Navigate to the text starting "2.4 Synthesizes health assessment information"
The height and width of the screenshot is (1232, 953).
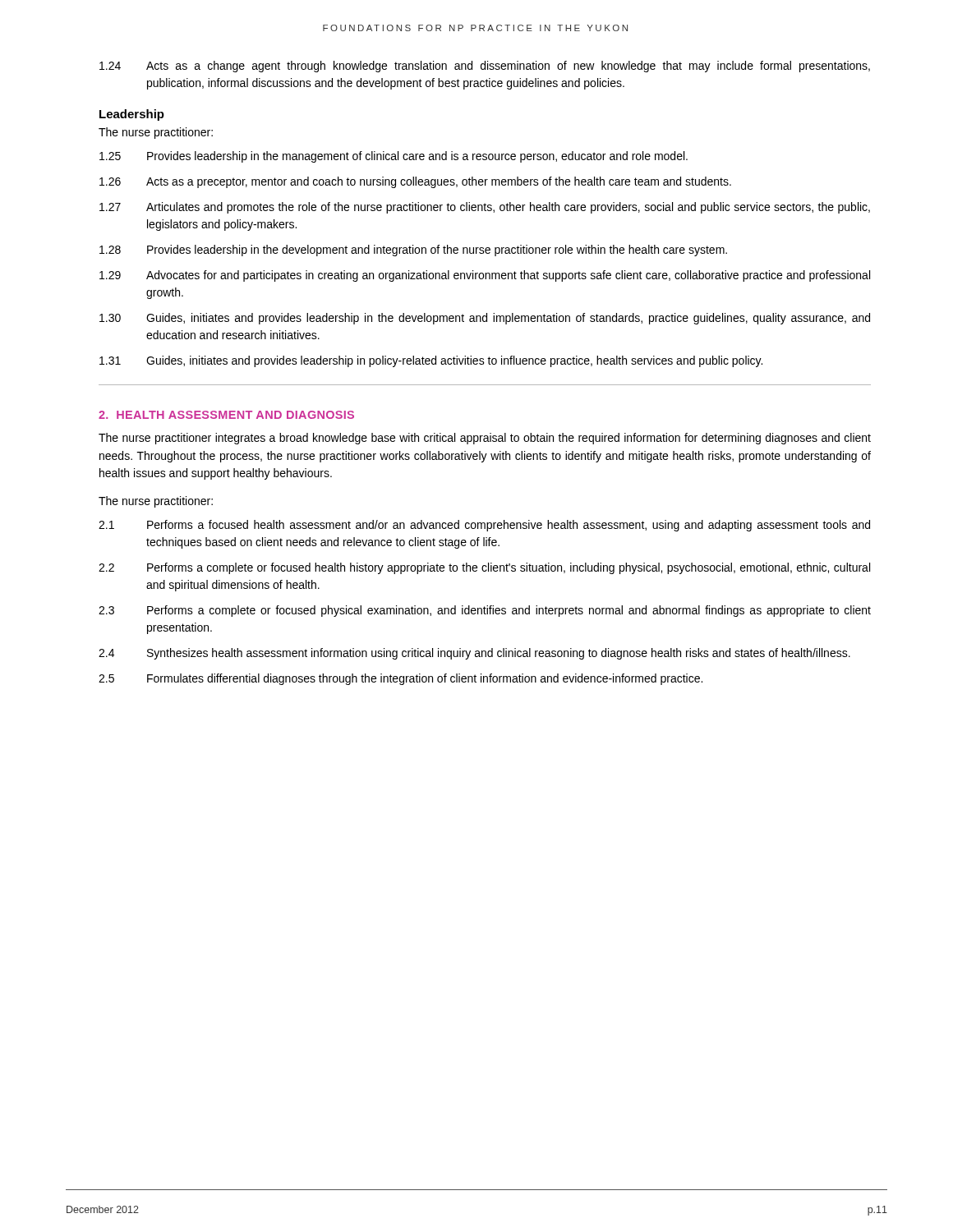coord(485,653)
